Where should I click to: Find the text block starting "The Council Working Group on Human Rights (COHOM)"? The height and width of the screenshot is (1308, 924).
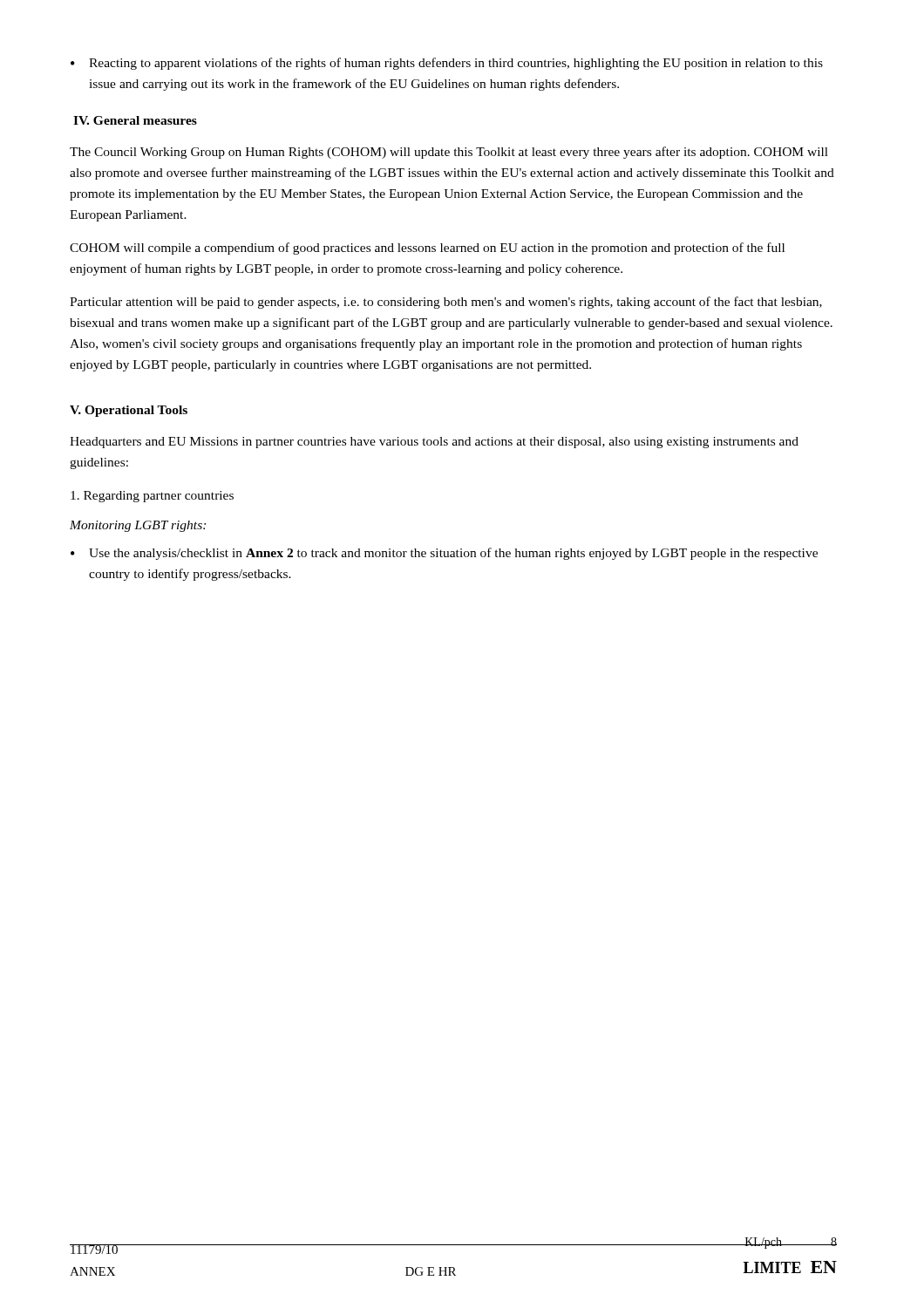pyautogui.click(x=452, y=183)
